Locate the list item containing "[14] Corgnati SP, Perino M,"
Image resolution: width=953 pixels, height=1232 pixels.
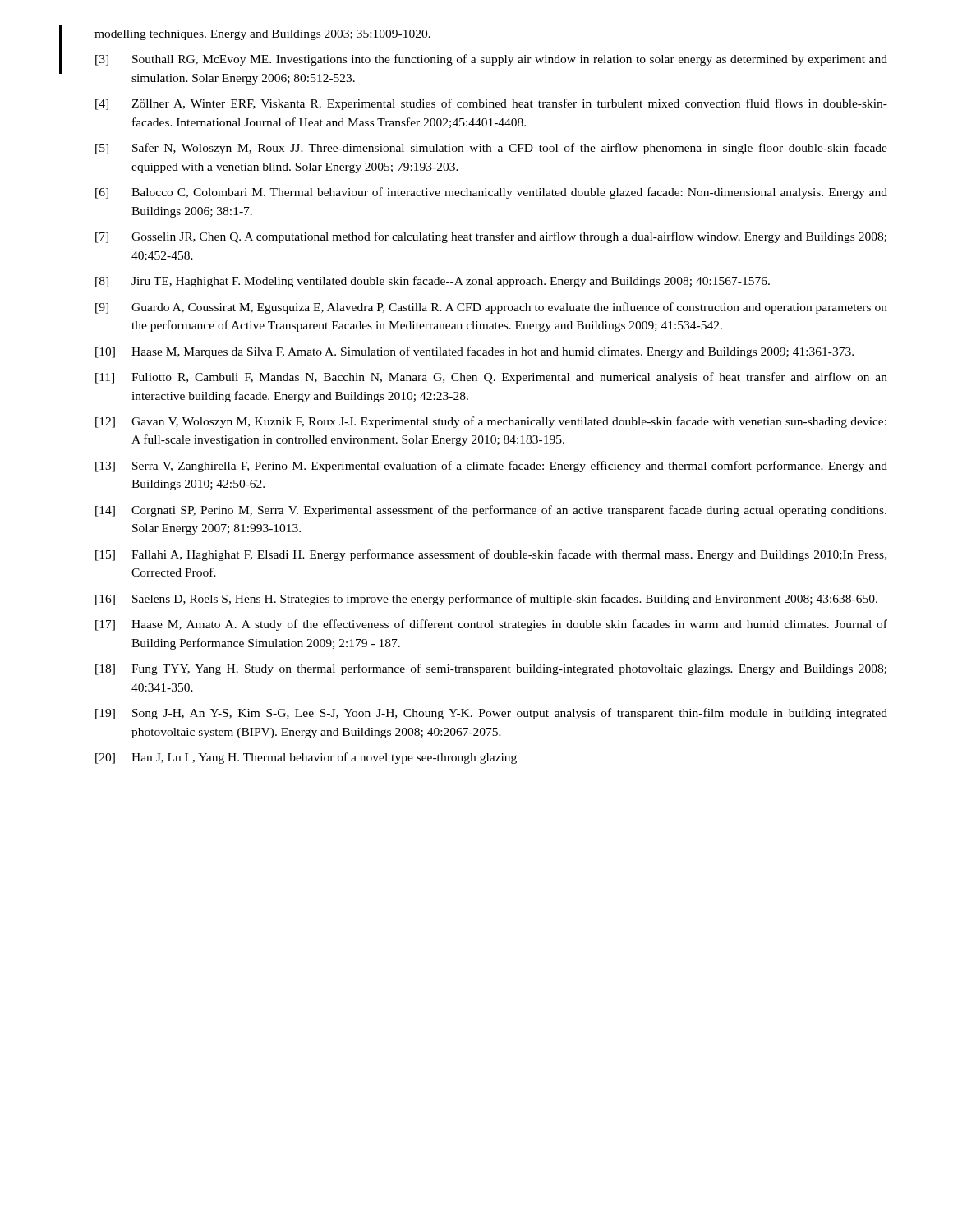tap(491, 519)
